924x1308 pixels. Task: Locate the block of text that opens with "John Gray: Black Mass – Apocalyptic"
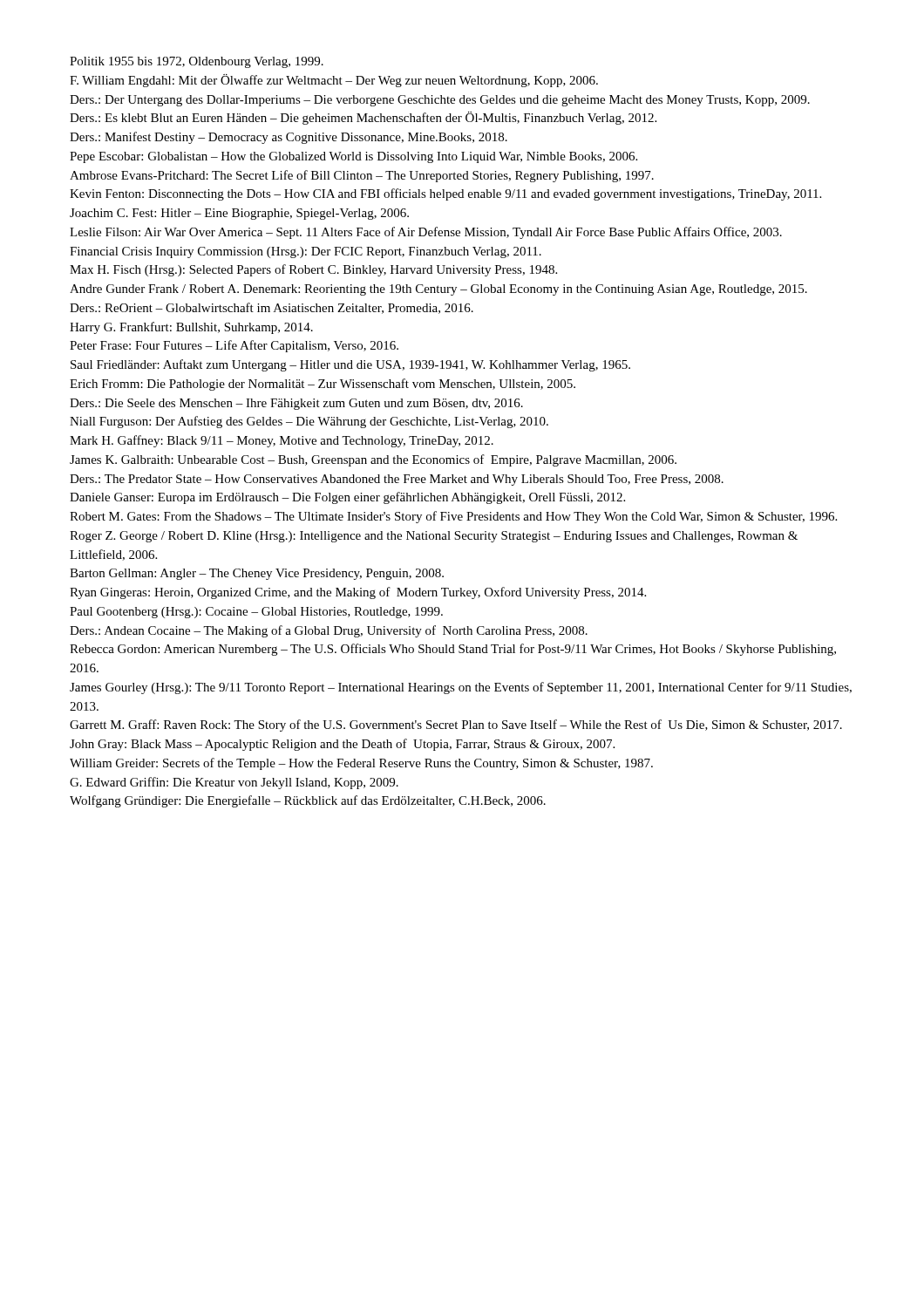tap(343, 744)
